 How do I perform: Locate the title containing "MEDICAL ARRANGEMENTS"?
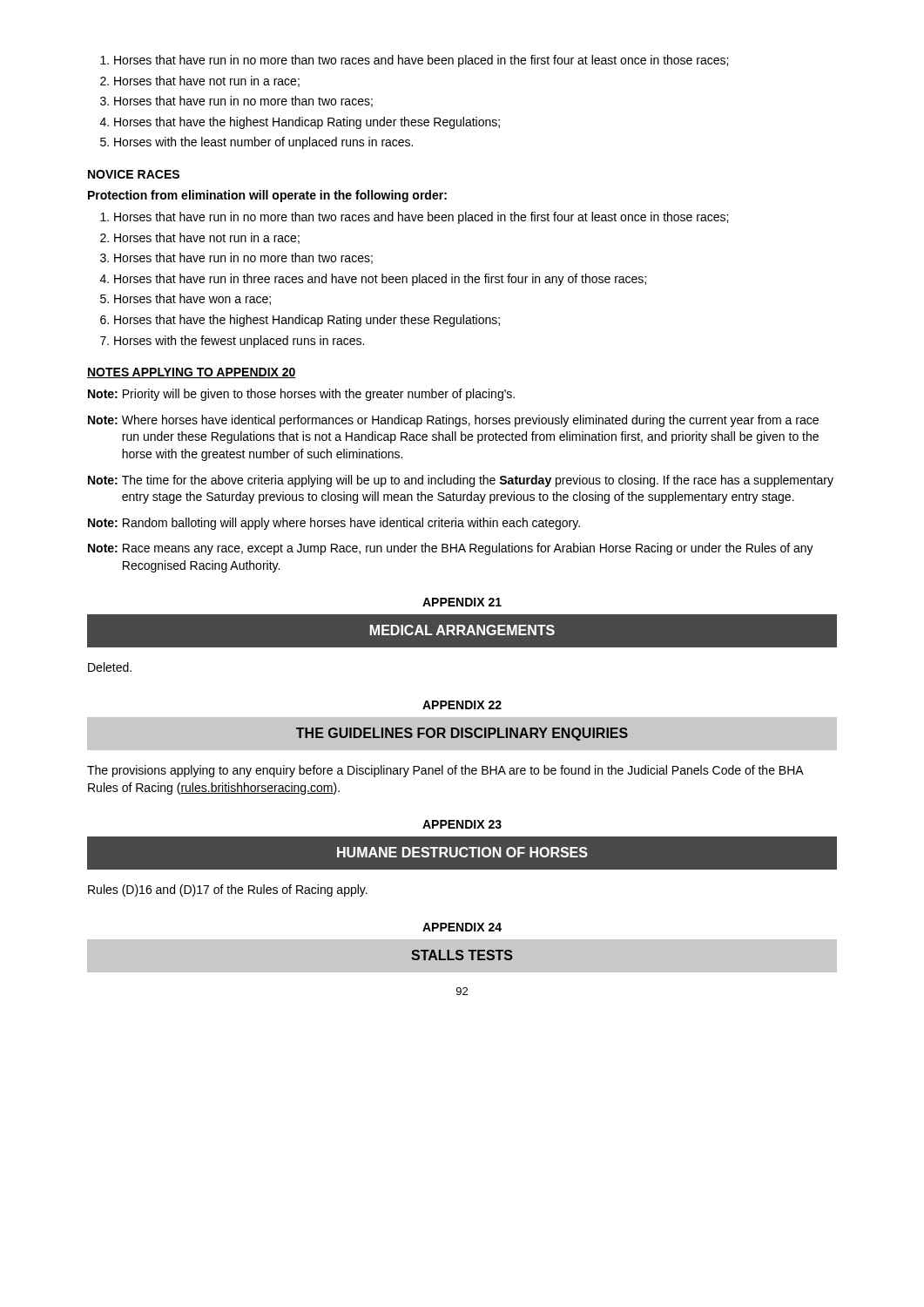tap(462, 631)
